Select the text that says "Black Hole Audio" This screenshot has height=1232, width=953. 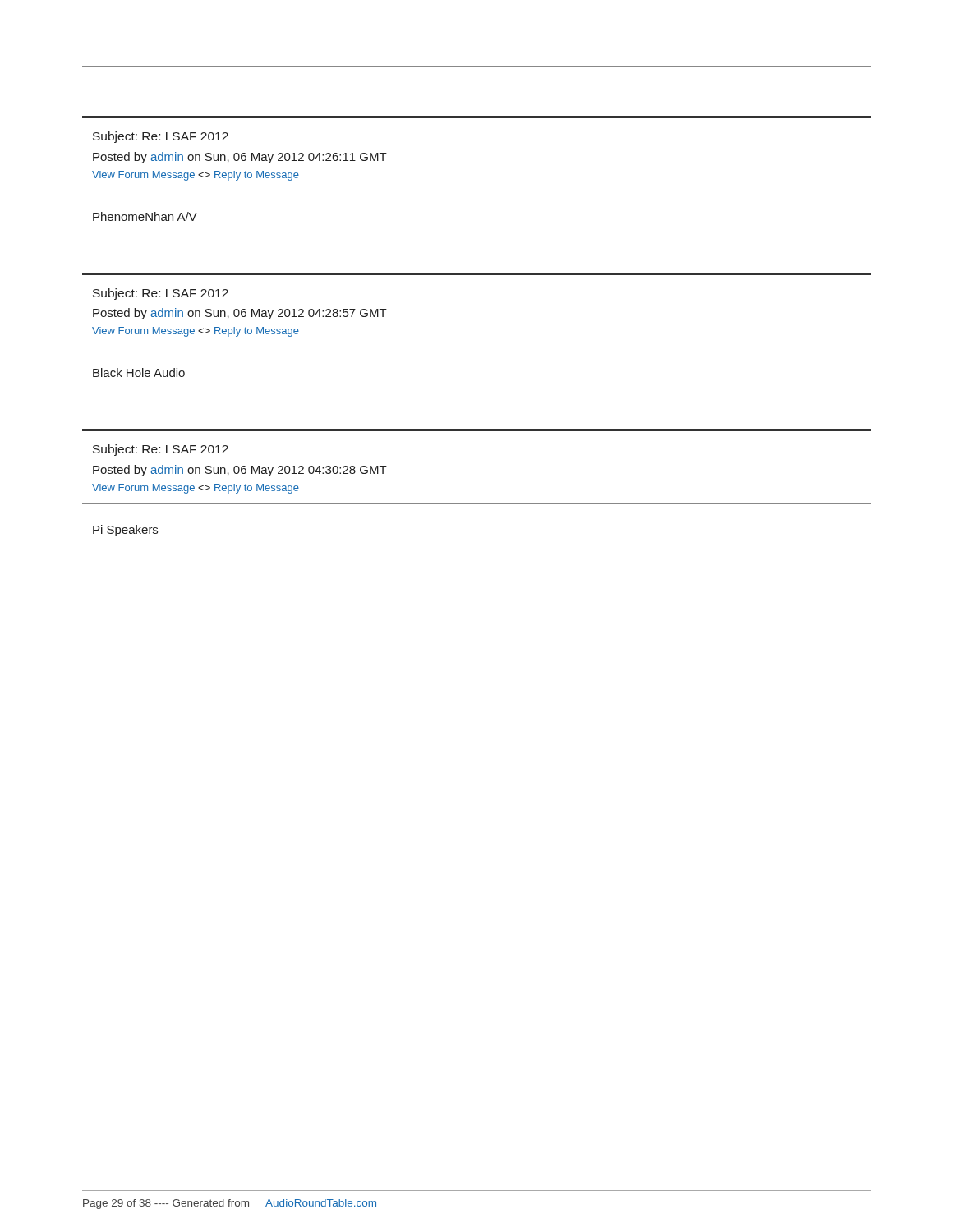click(x=139, y=373)
